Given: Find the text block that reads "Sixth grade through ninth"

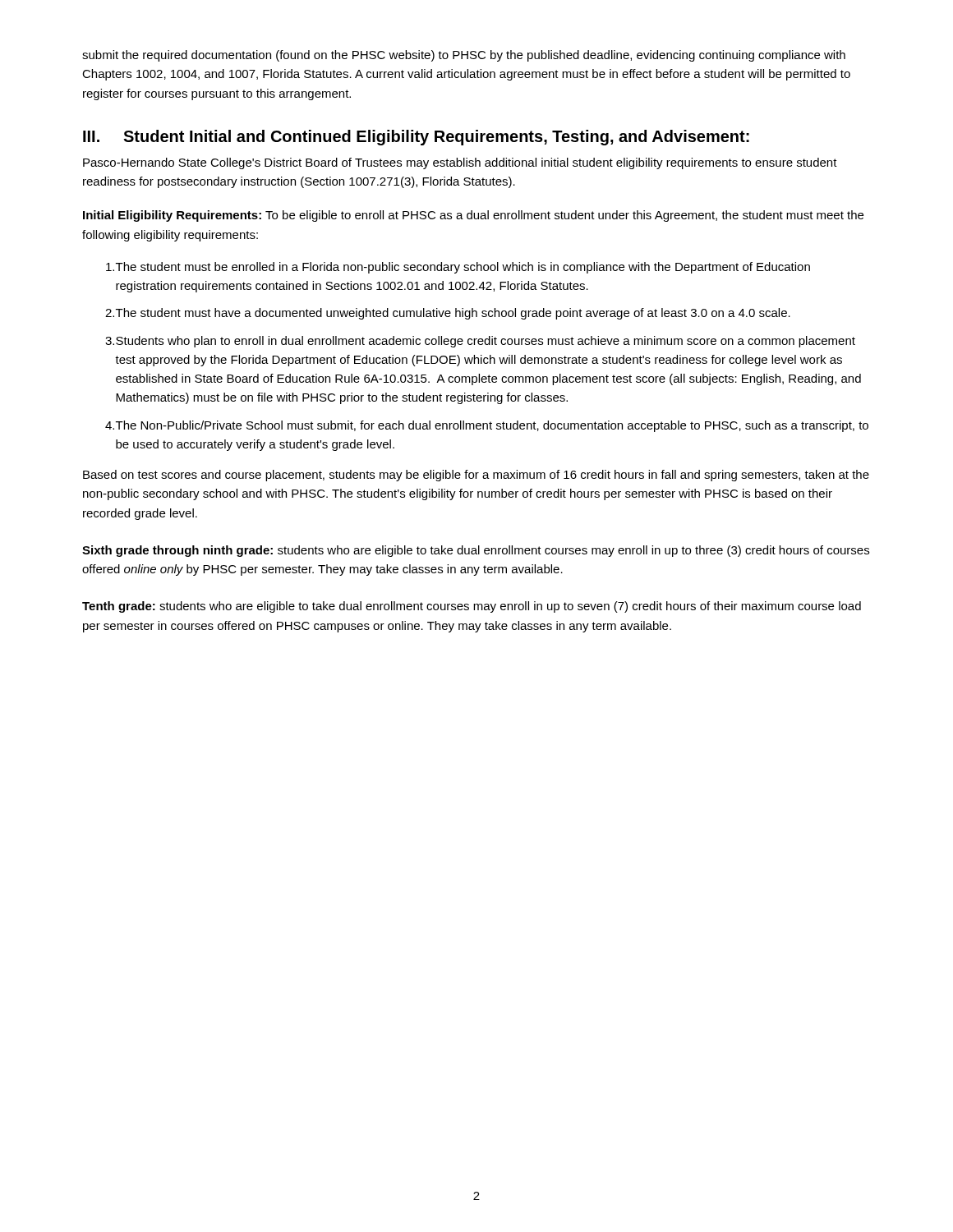Looking at the screenshot, I should click(476, 559).
